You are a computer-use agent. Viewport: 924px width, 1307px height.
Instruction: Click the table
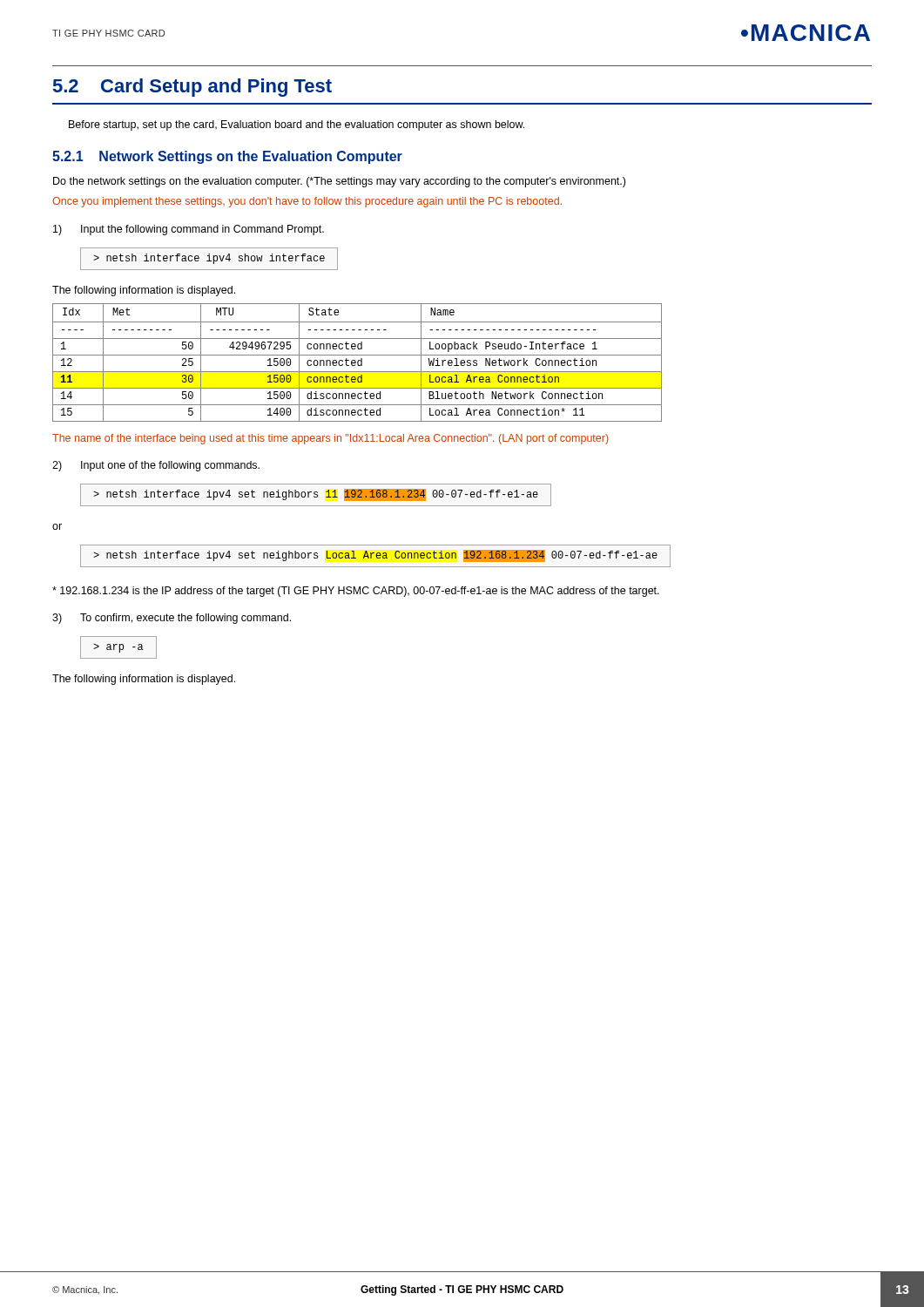pos(462,362)
